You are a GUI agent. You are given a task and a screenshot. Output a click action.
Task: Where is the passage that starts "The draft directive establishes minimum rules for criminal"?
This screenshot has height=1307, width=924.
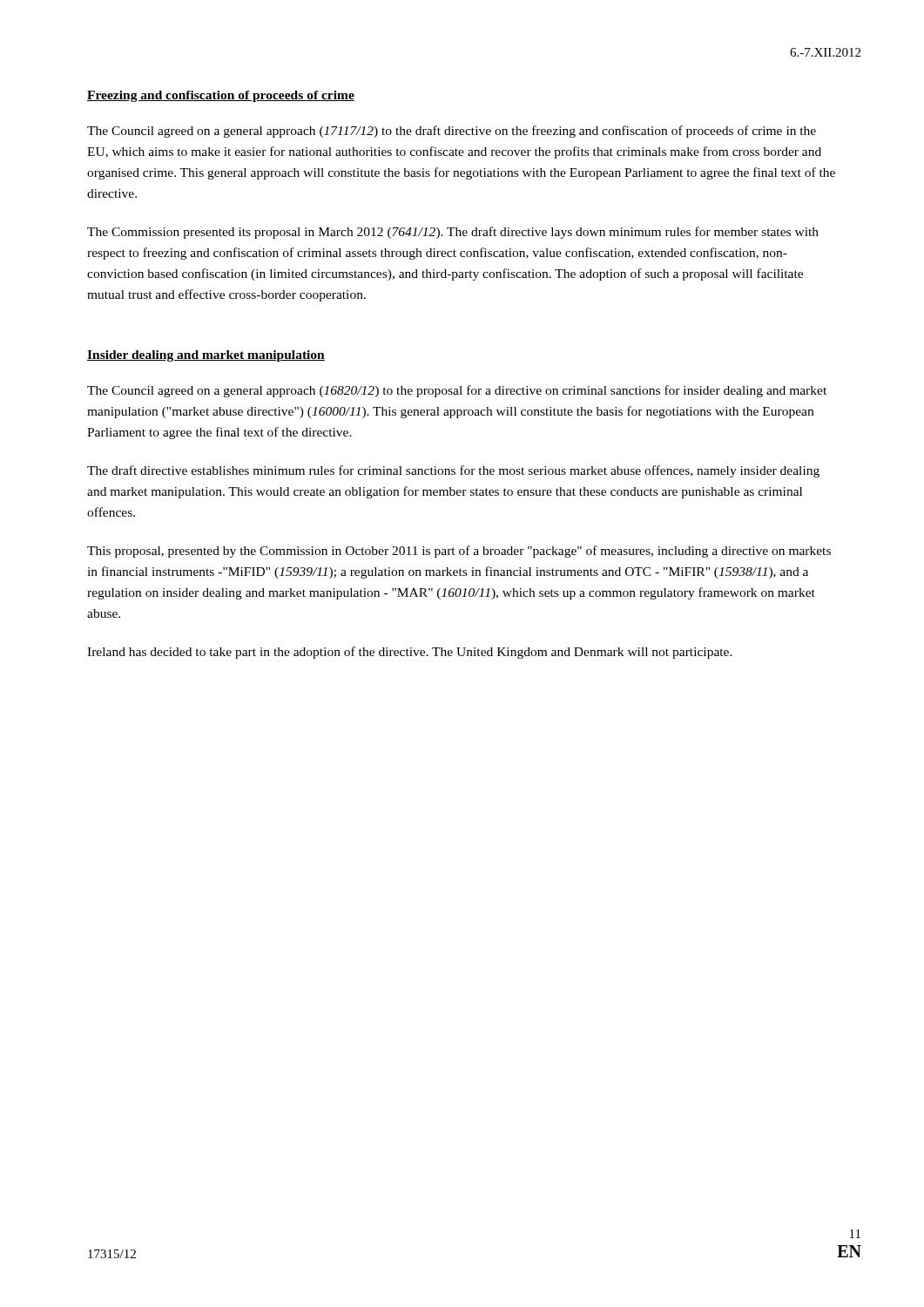pyautogui.click(x=453, y=491)
